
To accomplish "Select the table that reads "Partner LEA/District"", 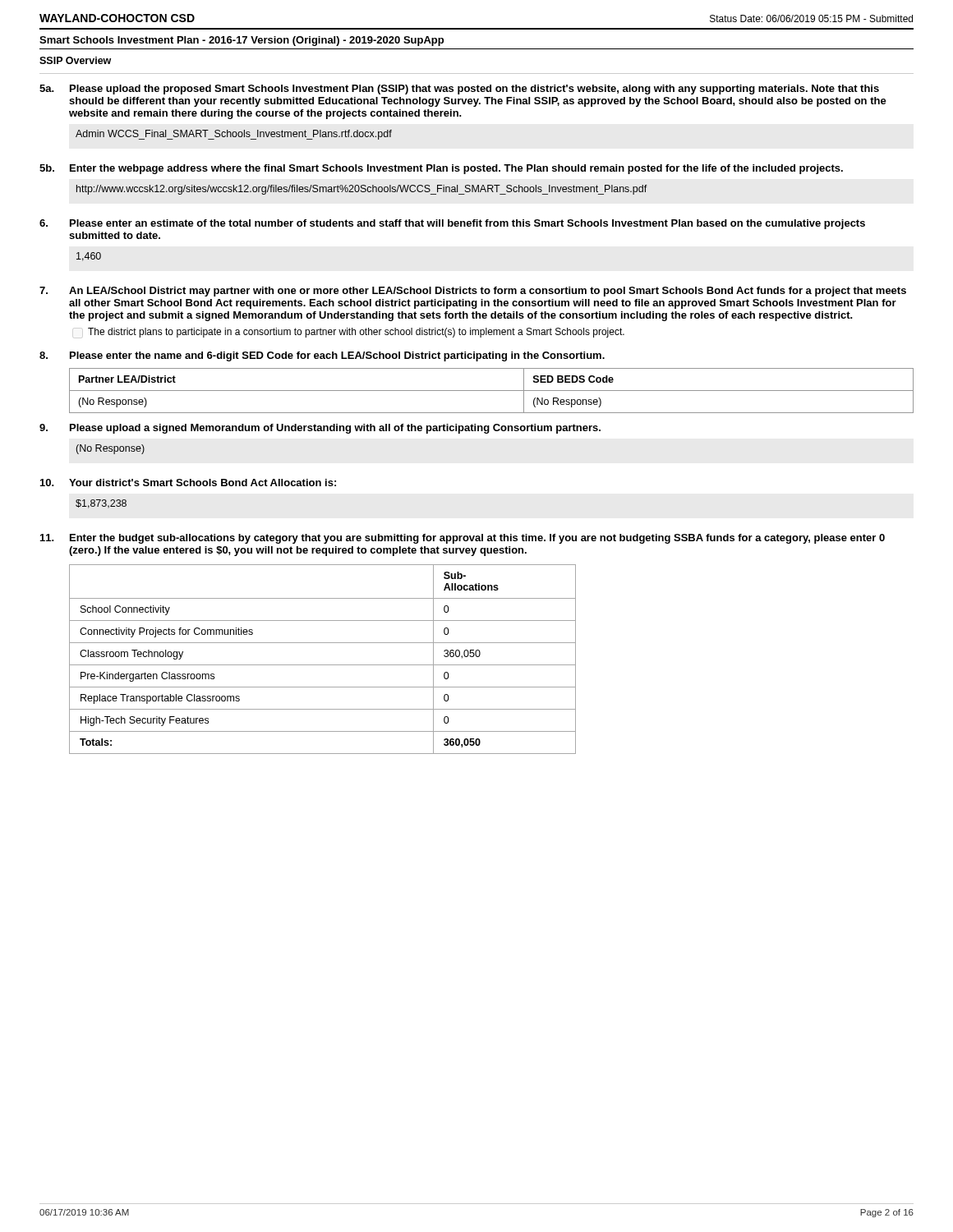I will point(491,391).
